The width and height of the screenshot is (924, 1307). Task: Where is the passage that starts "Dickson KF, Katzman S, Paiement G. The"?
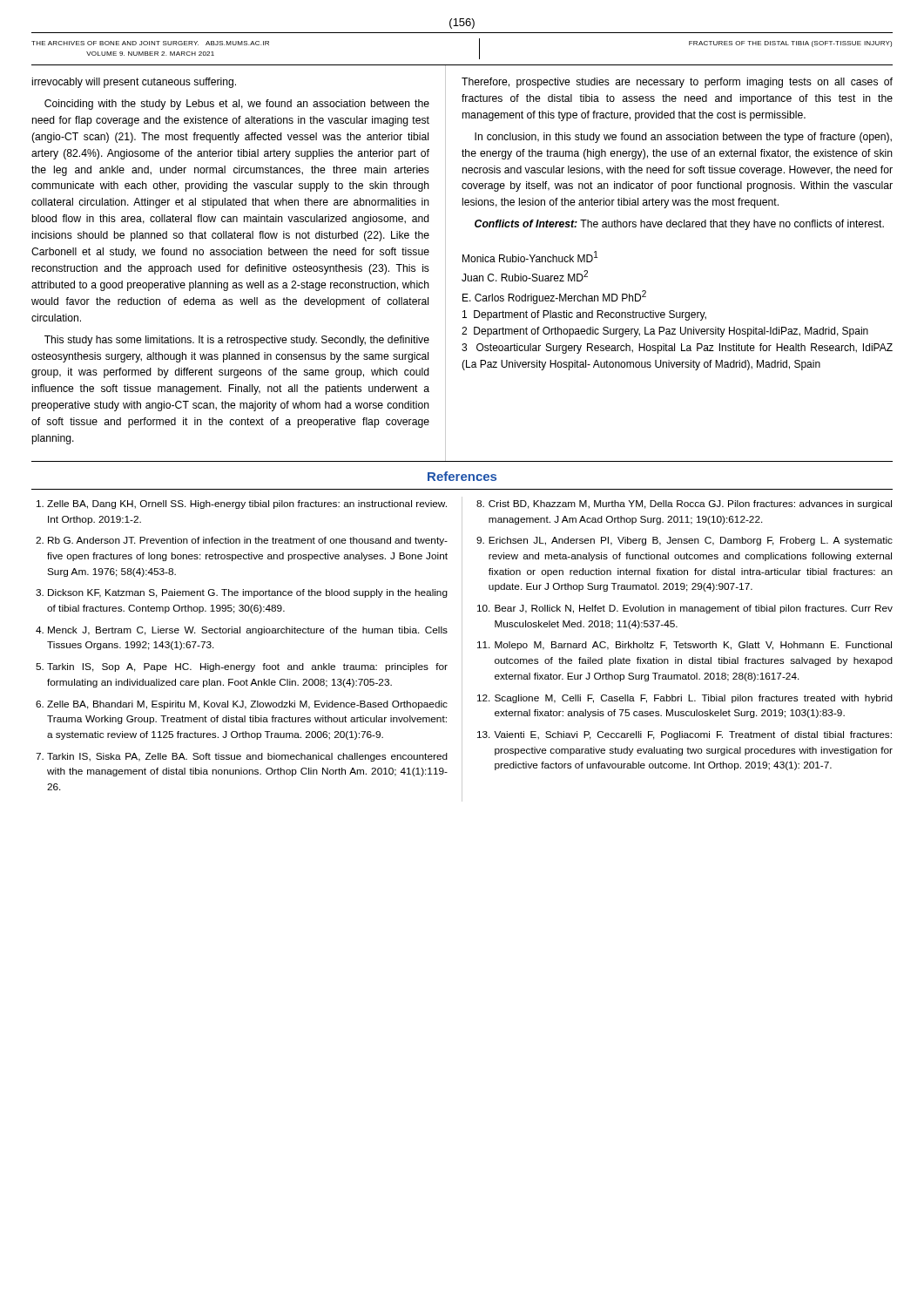(x=247, y=601)
